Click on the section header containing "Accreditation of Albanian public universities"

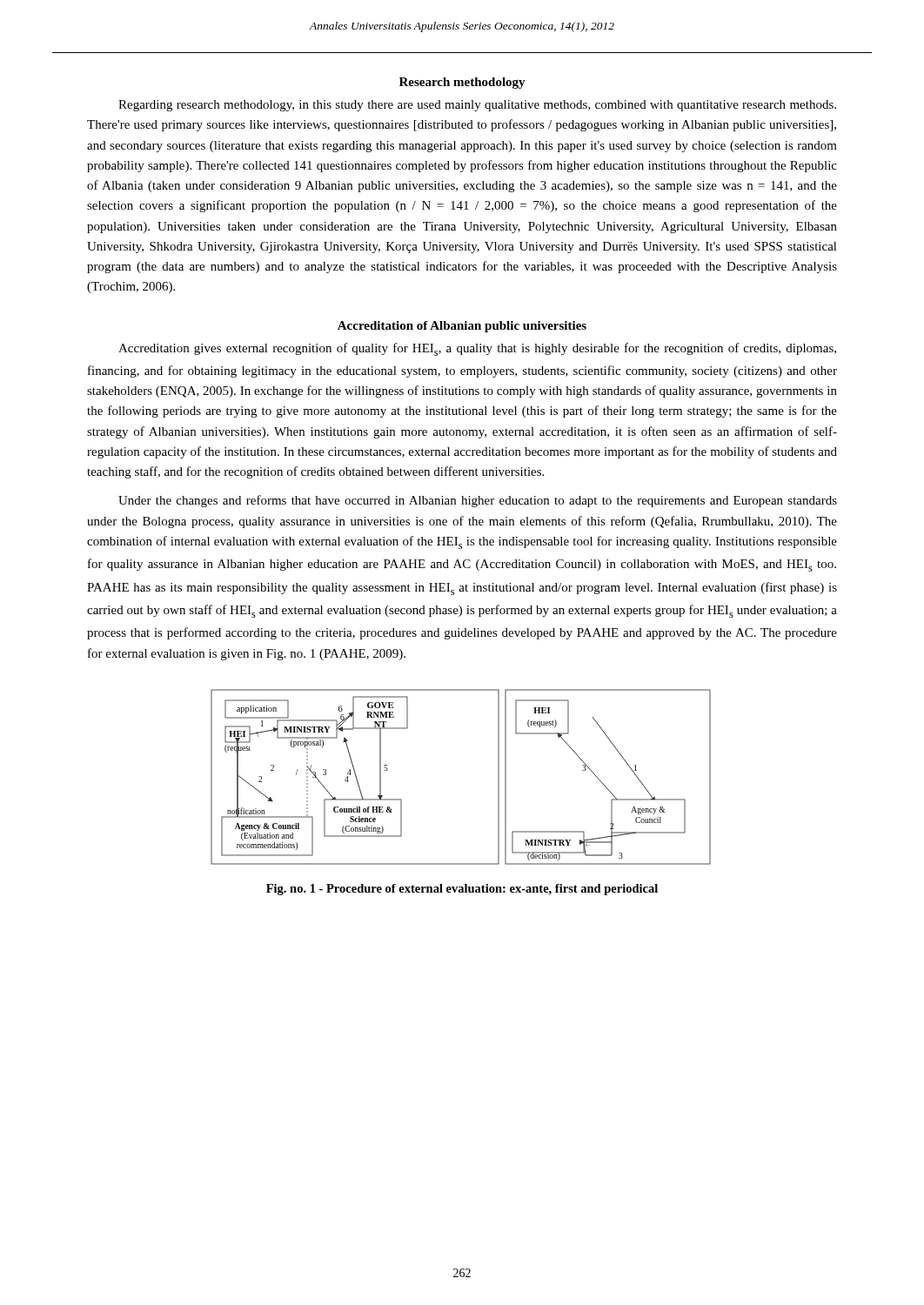(x=462, y=325)
